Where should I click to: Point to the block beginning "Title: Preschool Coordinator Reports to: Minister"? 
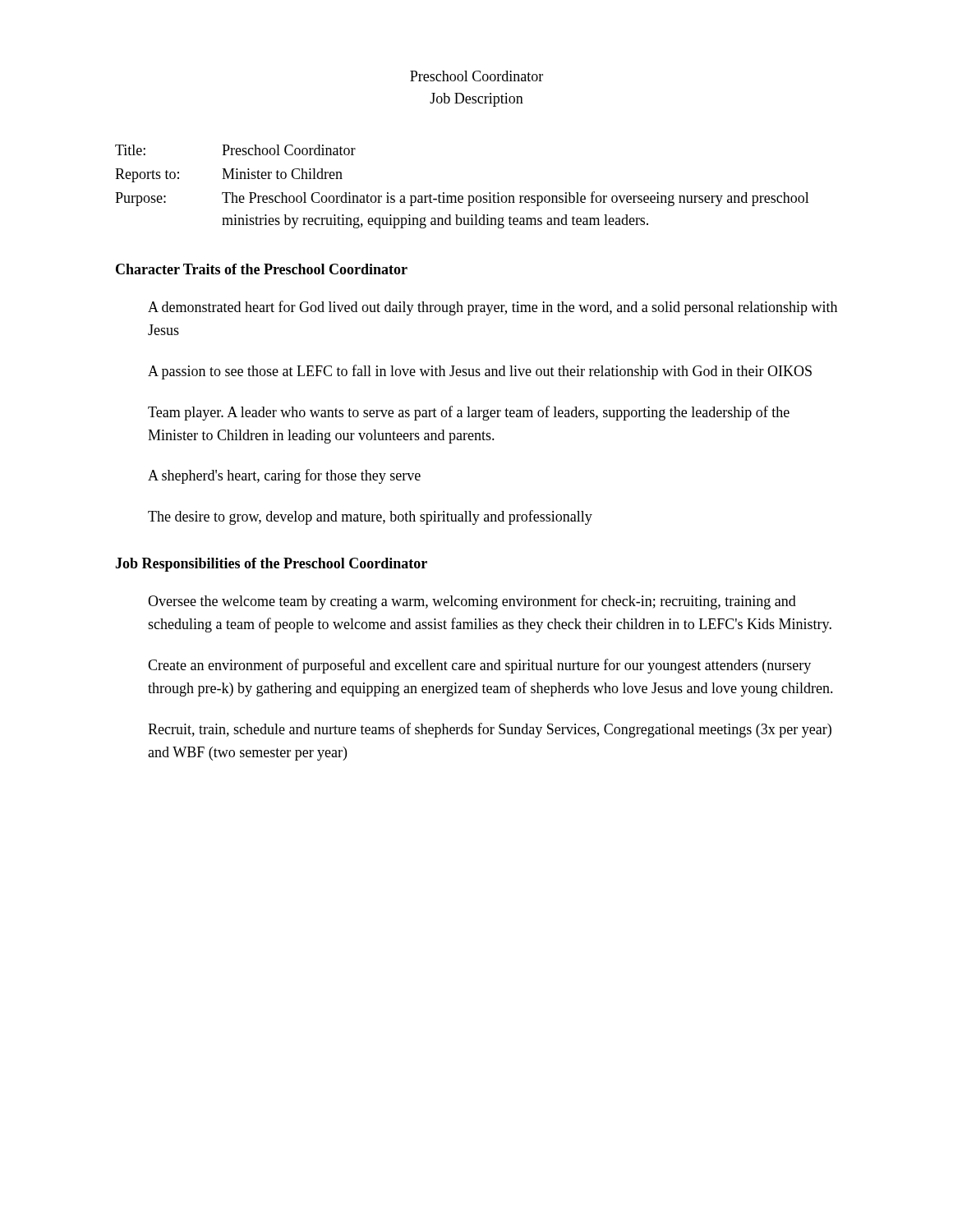pos(476,186)
